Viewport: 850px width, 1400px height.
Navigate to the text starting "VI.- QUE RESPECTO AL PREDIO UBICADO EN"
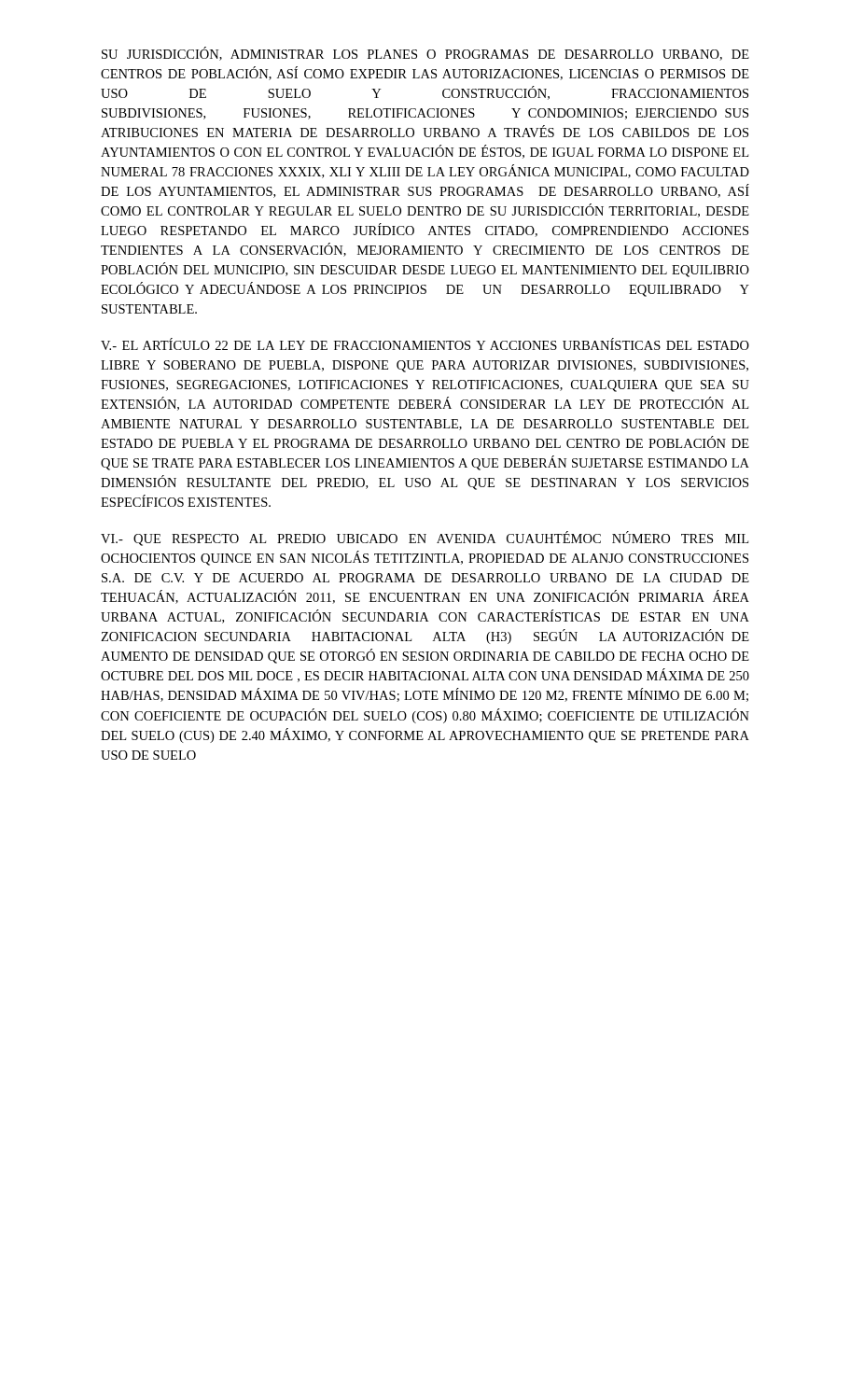click(x=425, y=647)
